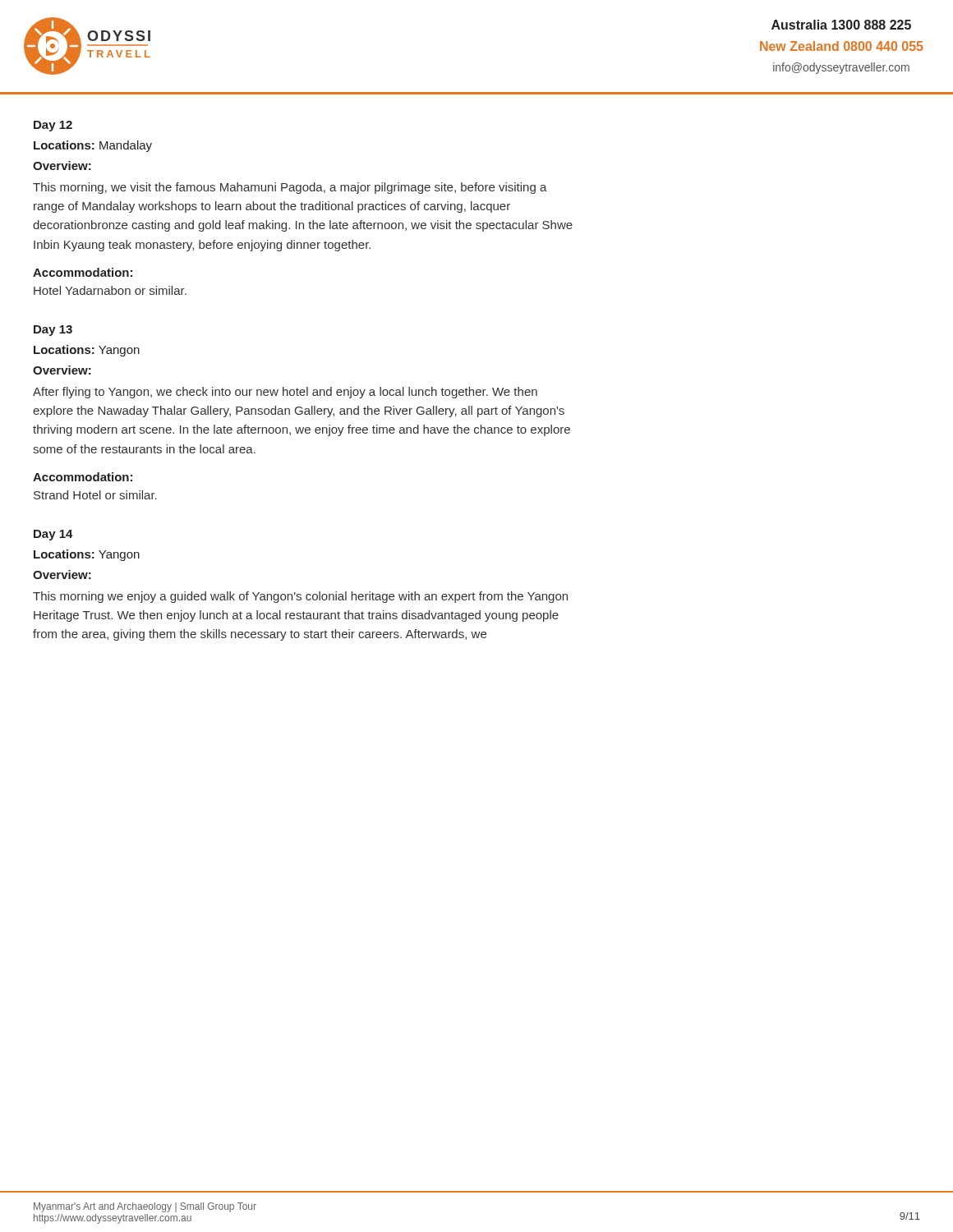The image size is (953, 1232).
Task: Locate the text starting "After flying to Yangon, we"
Action: click(x=302, y=420)
